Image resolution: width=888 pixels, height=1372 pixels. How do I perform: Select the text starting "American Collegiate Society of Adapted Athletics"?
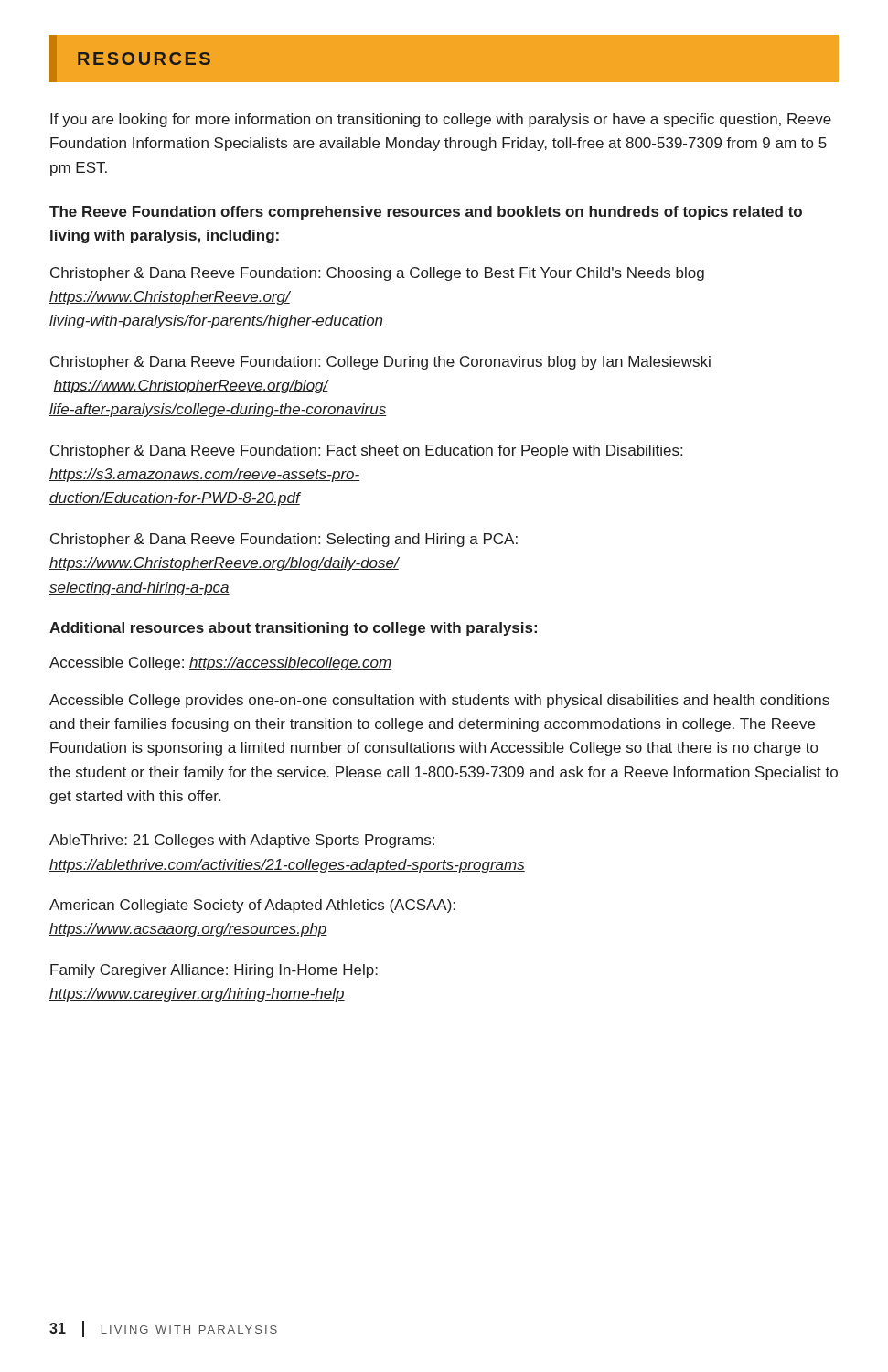click(253, 917)
